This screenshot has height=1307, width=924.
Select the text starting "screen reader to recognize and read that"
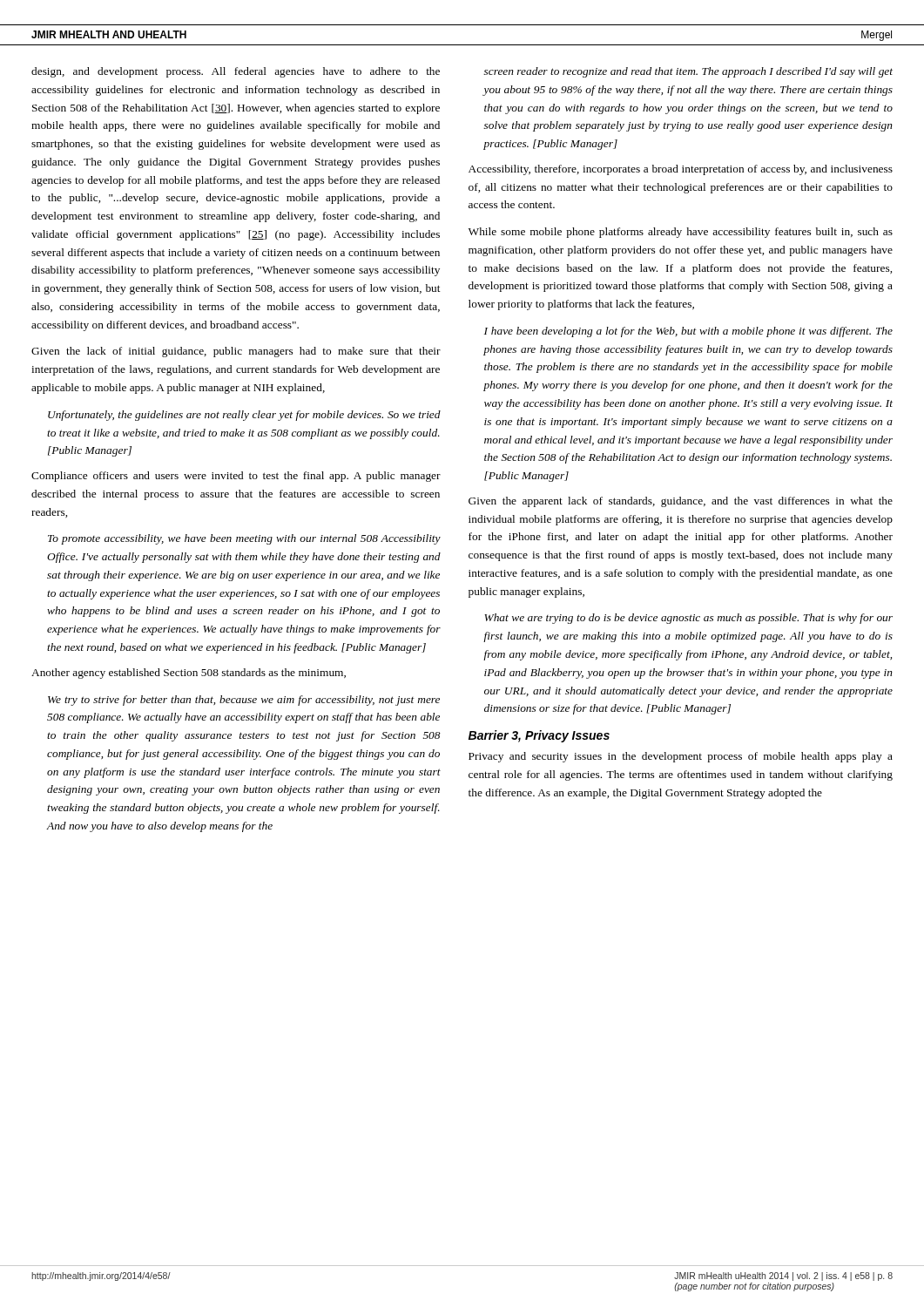point(688,107)
